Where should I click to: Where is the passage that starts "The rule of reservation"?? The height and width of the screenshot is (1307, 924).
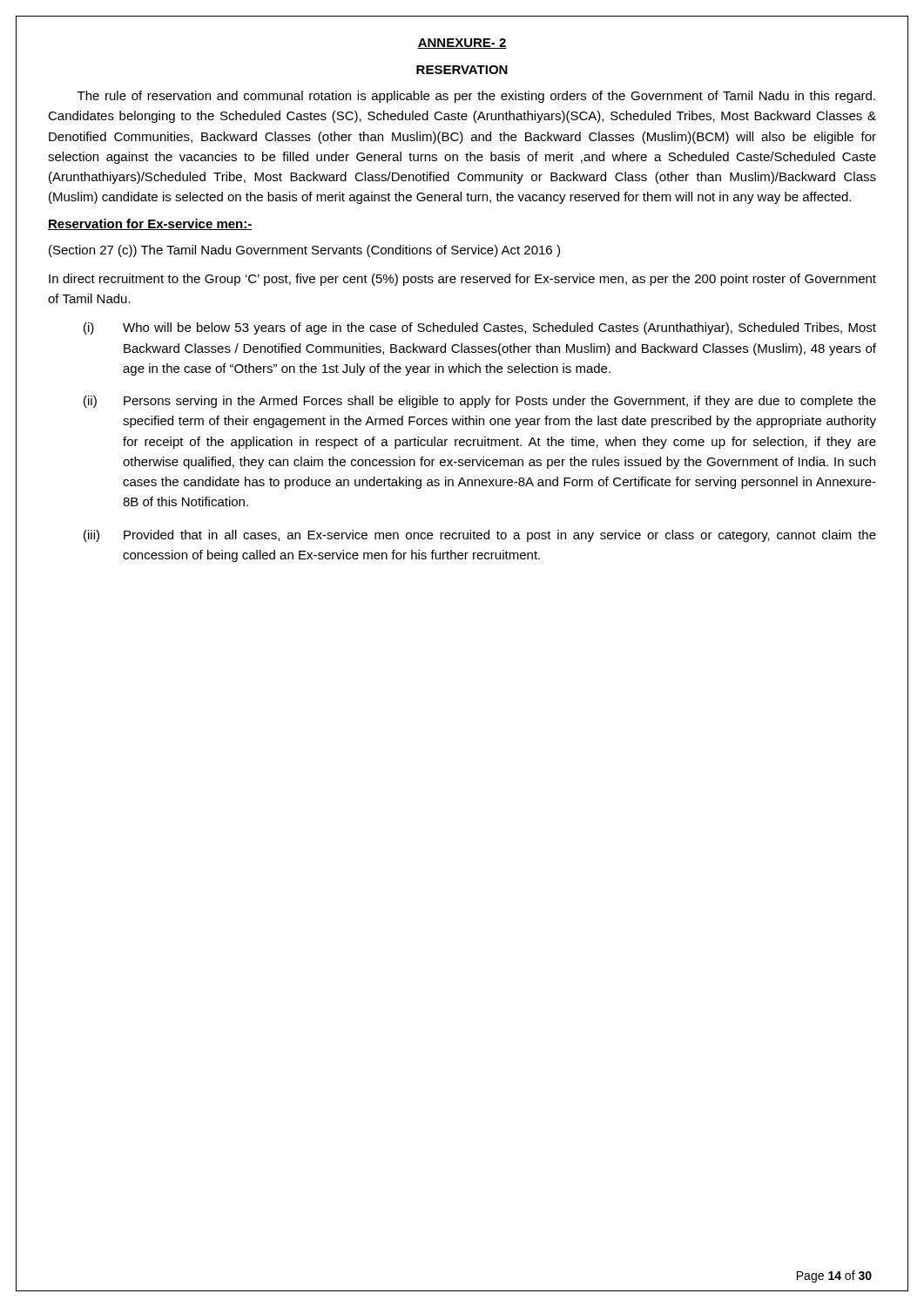pos(462,146)
